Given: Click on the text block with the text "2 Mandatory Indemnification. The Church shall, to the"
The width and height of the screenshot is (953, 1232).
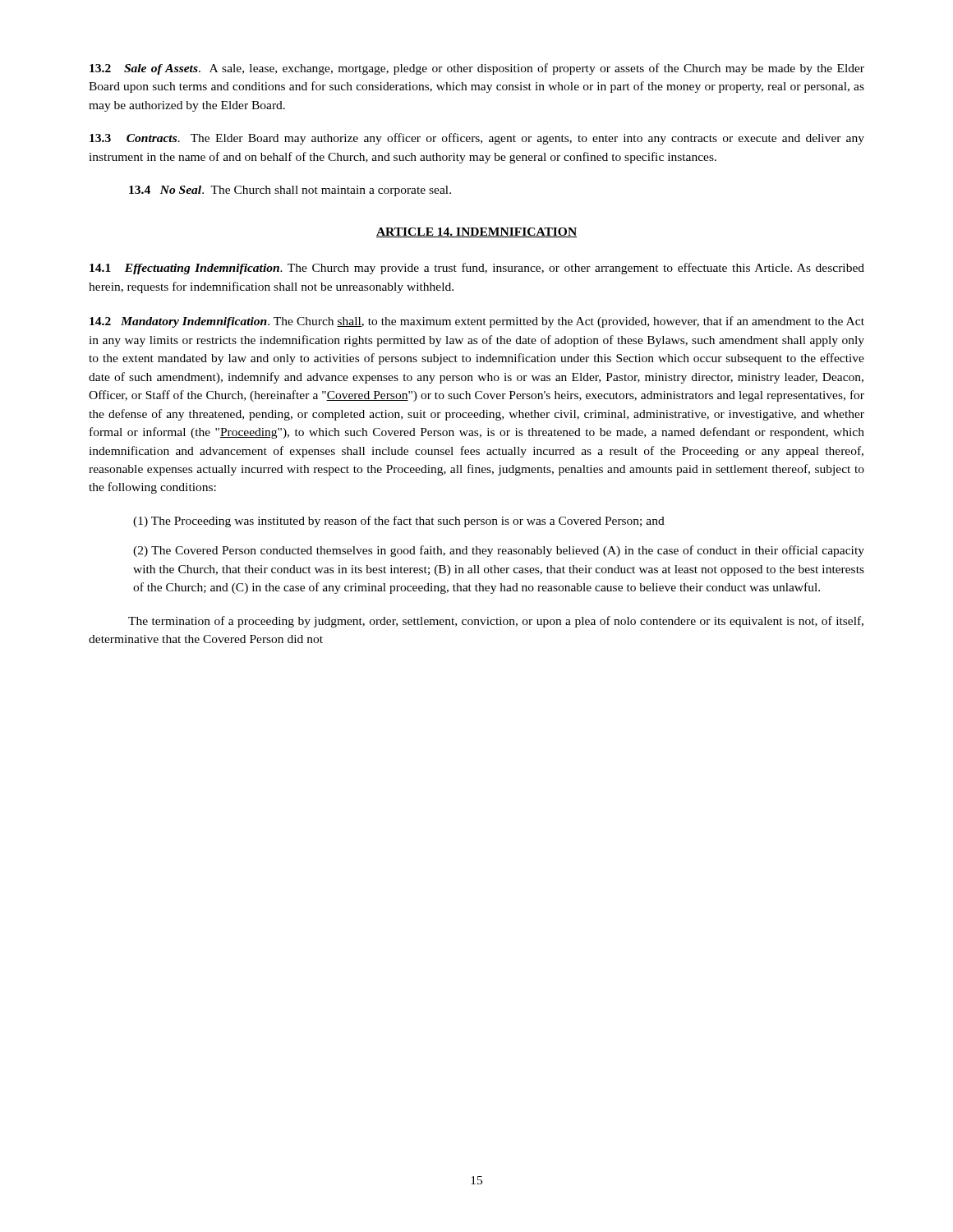Looking at the screenshot, I should [476, 405].
